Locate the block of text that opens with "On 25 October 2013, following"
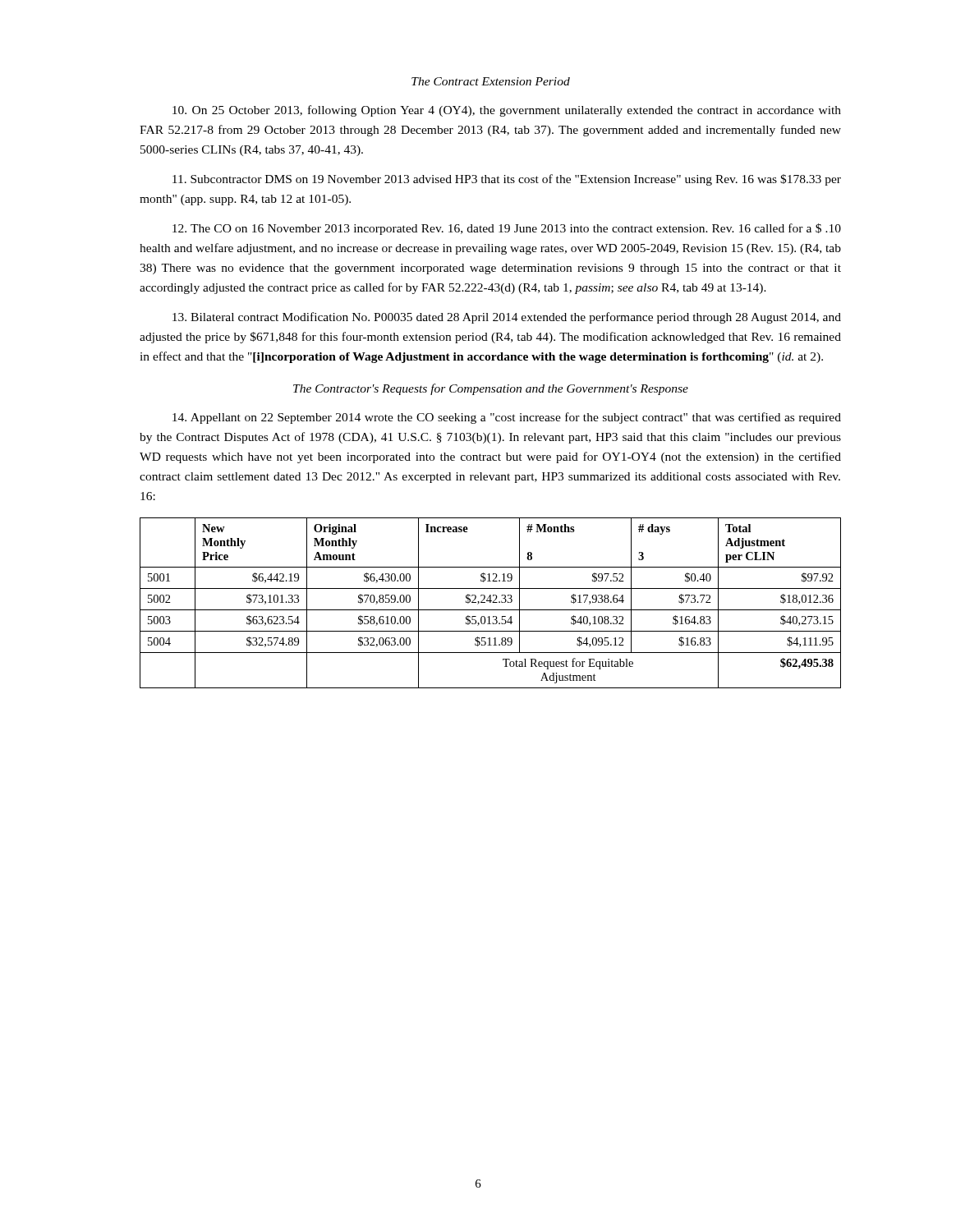The image size is (956, 1232). point(490,129)
